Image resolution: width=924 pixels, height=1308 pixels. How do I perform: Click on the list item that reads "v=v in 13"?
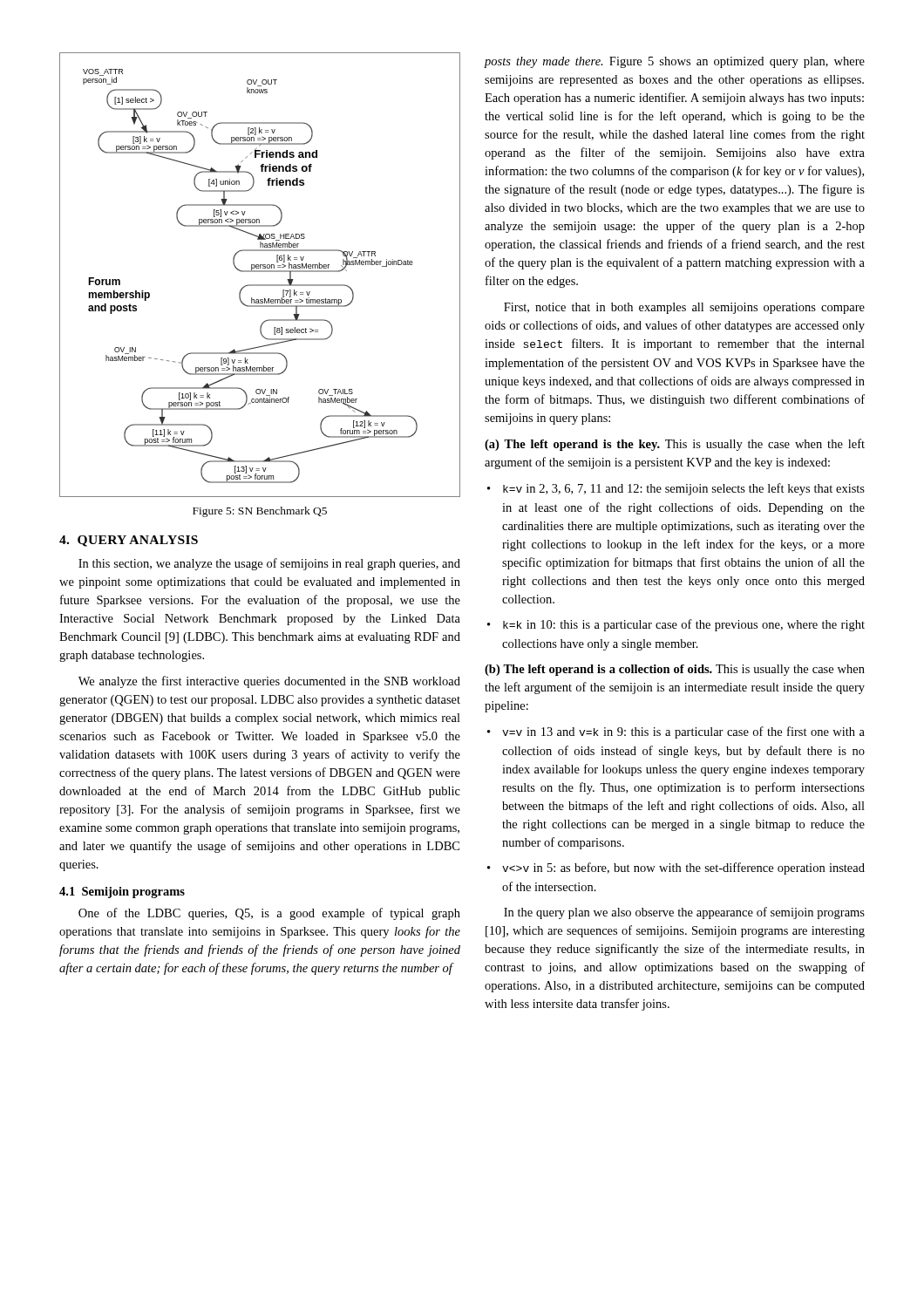(x=683, y=787)
